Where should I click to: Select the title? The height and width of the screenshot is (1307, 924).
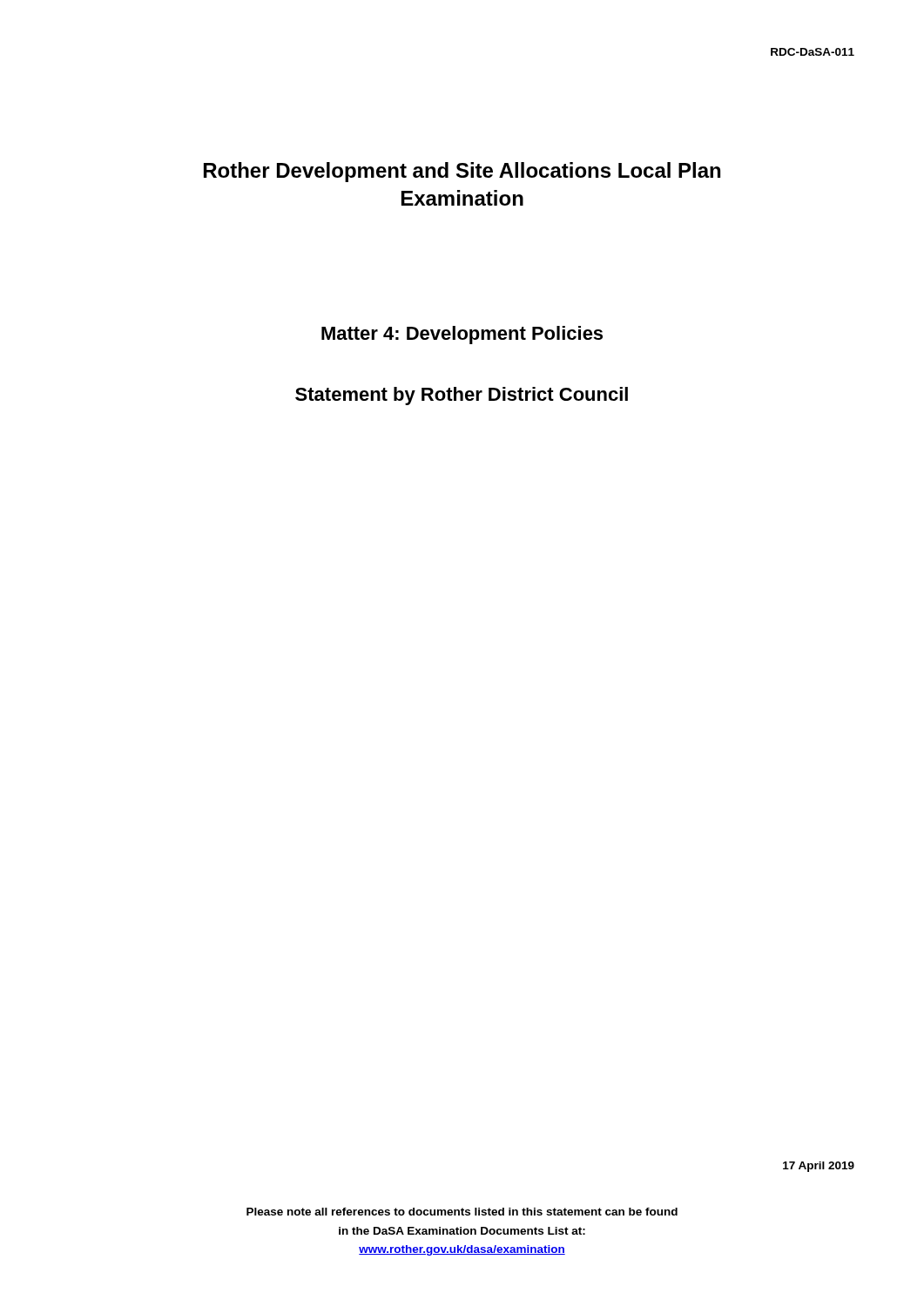(x=462, y=185)
